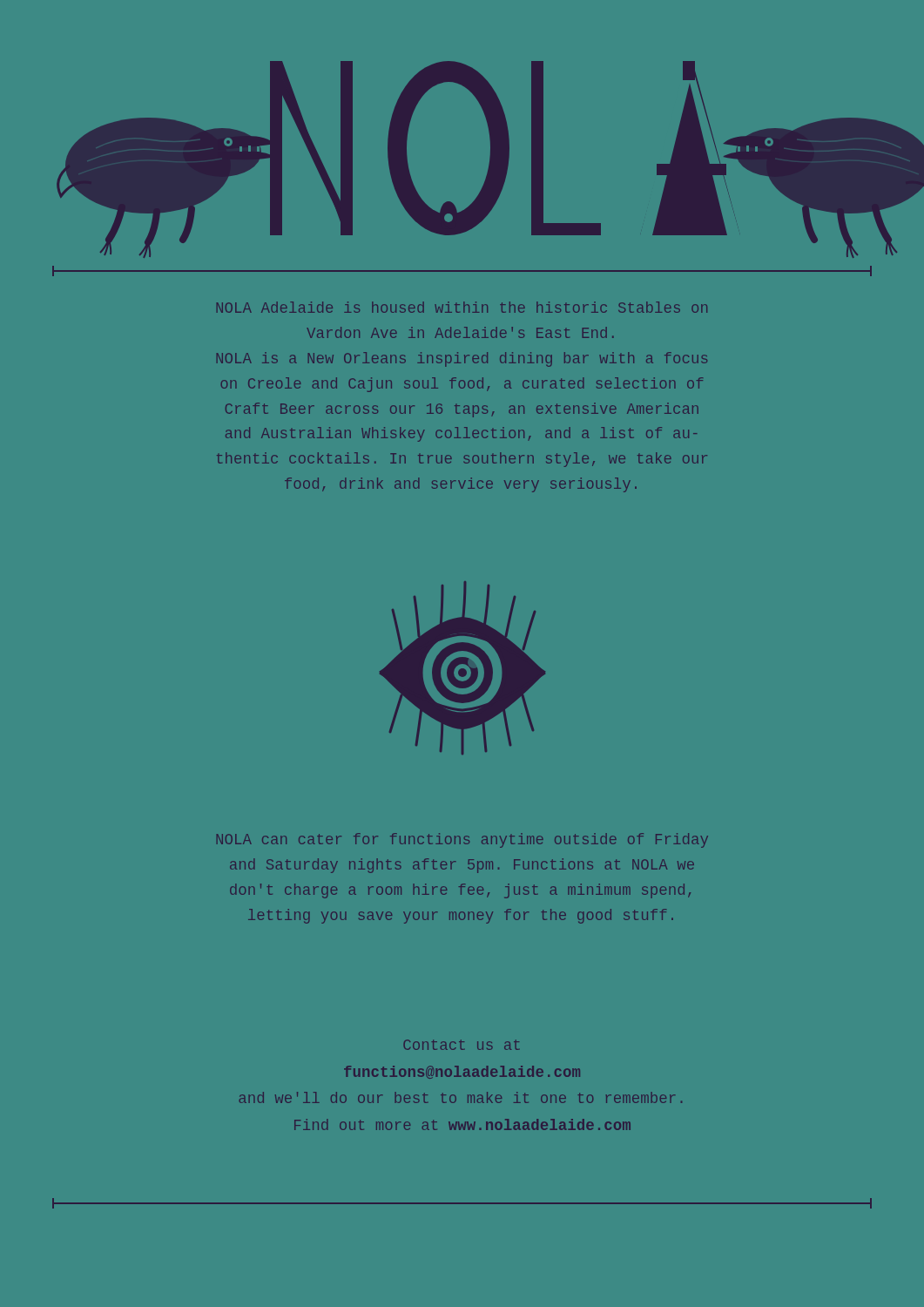Find the block on this page that starts "NOLA Adelaide is housed within the historic Stables"
The height and width of the screenshot is (1307, 924).
[x=462, y=396]
